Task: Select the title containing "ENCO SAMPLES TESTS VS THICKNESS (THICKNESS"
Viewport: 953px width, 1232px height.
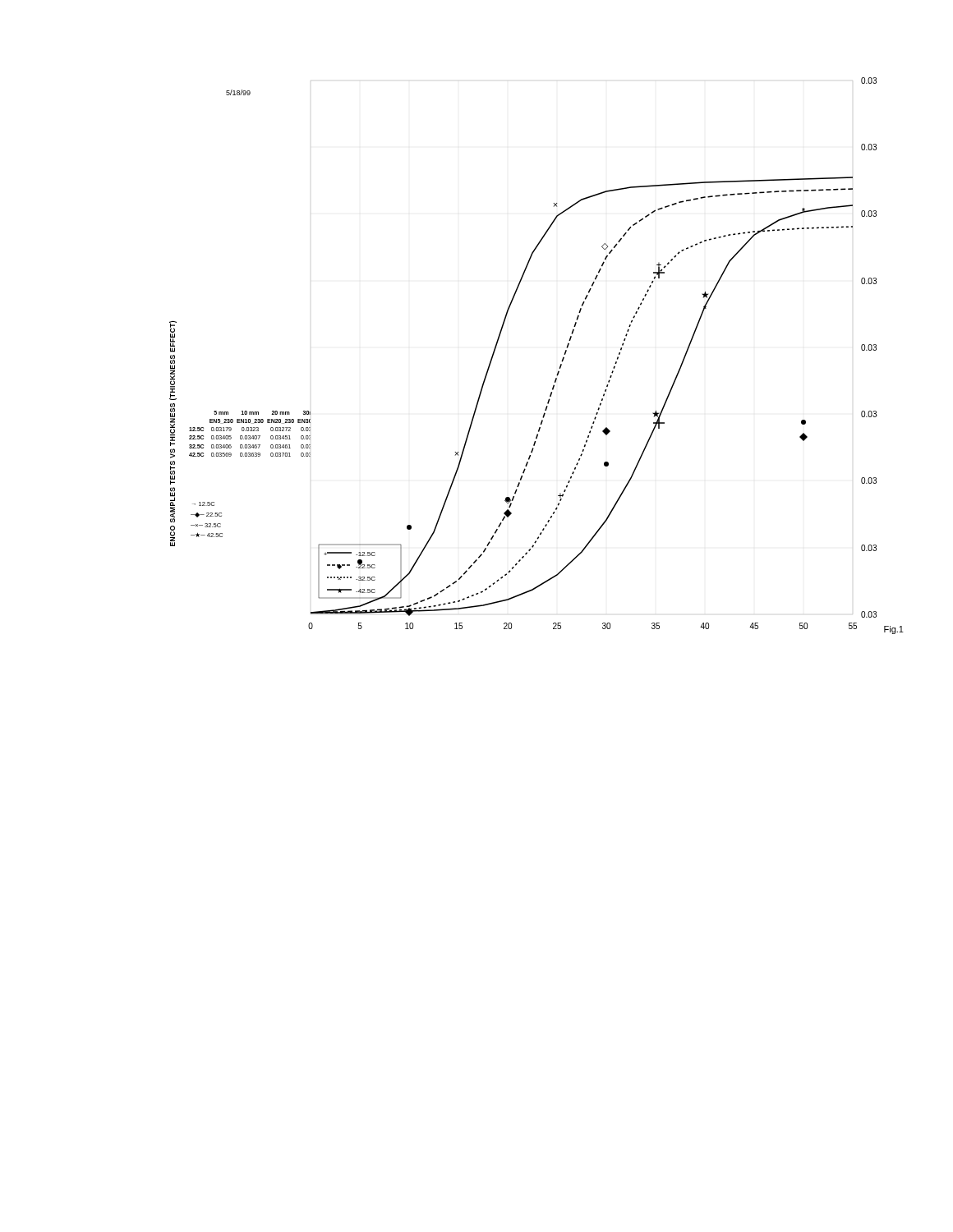Action: coord(172,433)
